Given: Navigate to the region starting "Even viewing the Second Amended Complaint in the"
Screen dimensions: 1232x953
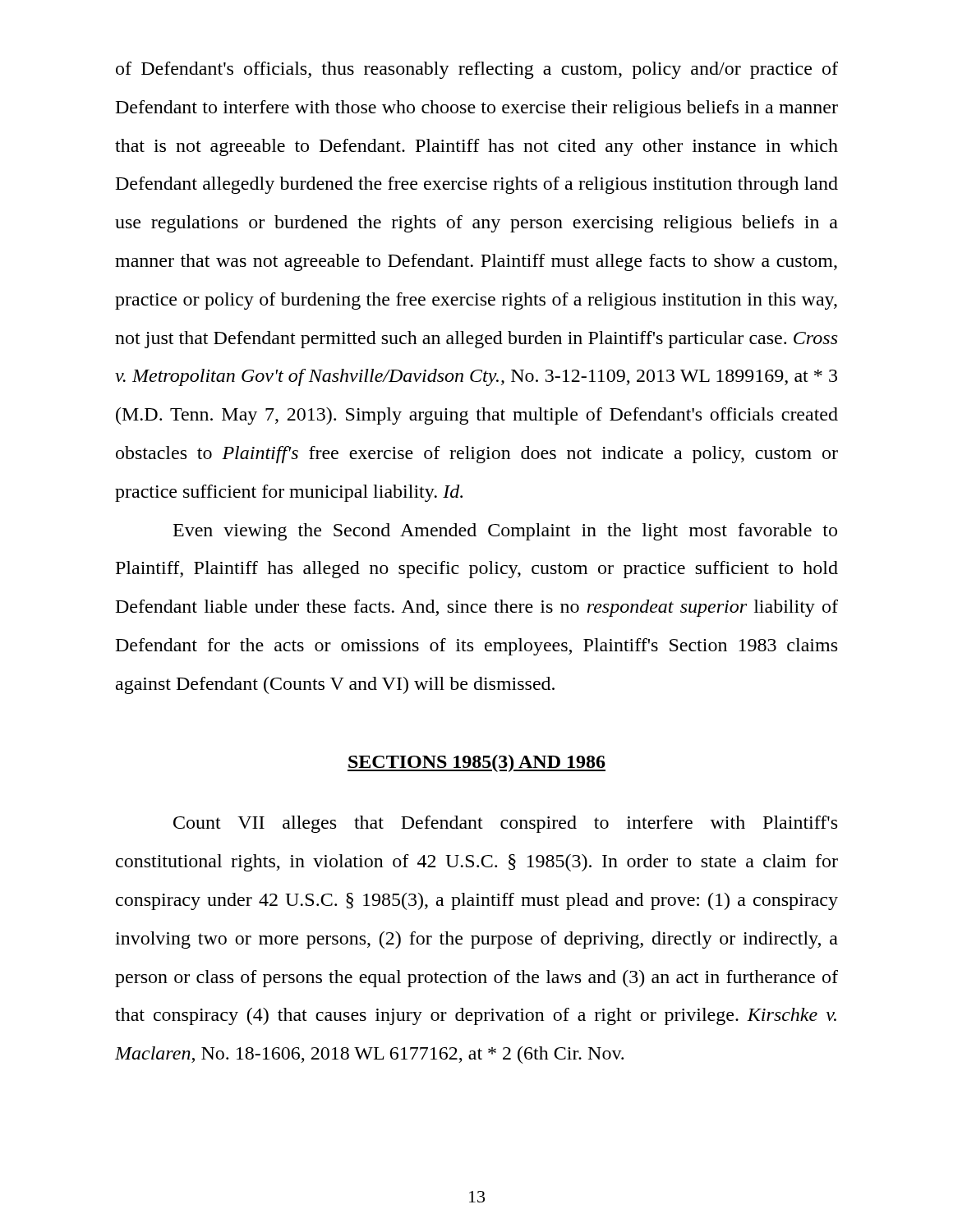Looking at the screenshot, I should pyautogui.click(x=476, y=607).
